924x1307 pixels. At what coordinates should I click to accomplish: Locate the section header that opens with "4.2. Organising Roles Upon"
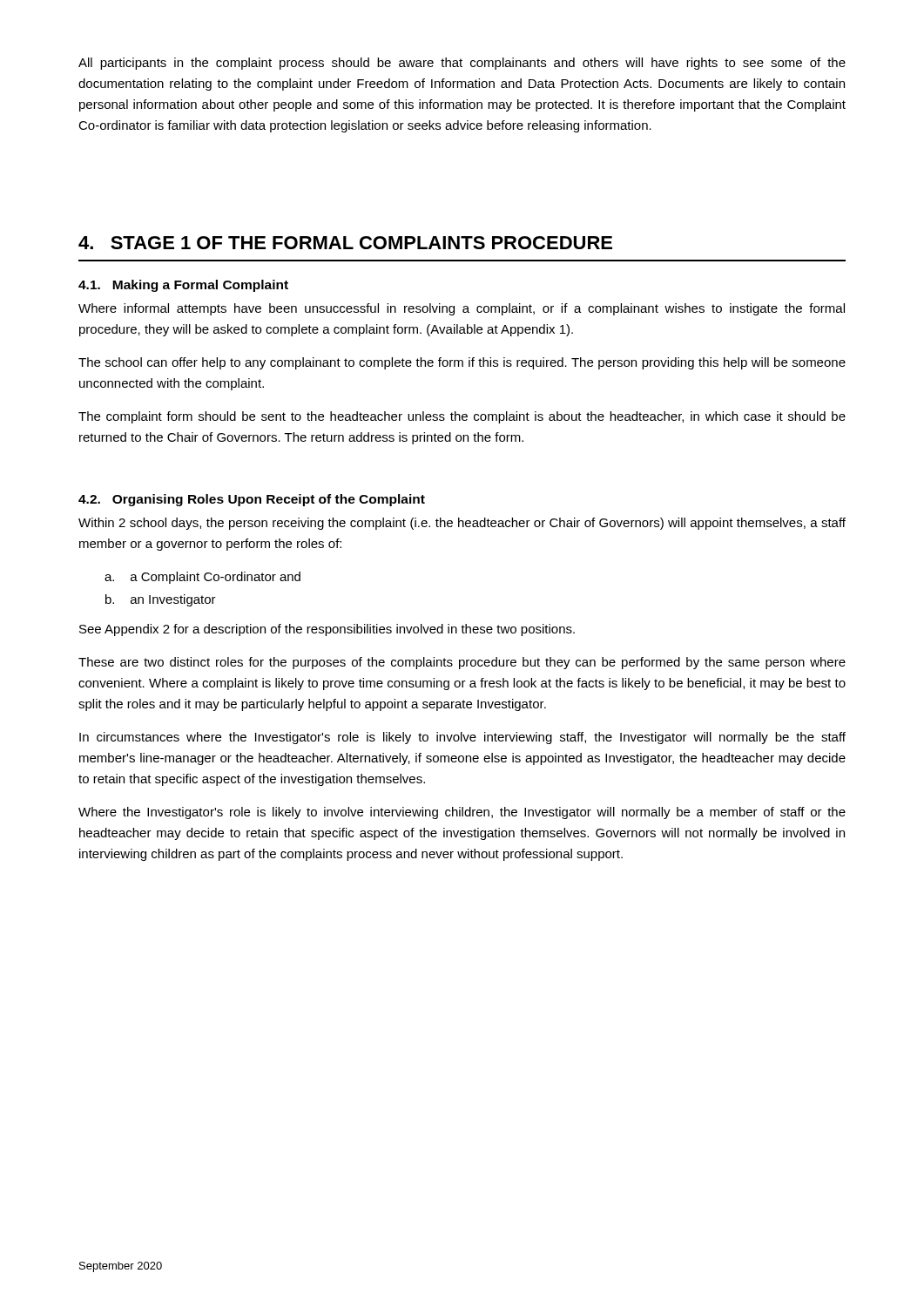pyautogui.click(x=252, y=499)
